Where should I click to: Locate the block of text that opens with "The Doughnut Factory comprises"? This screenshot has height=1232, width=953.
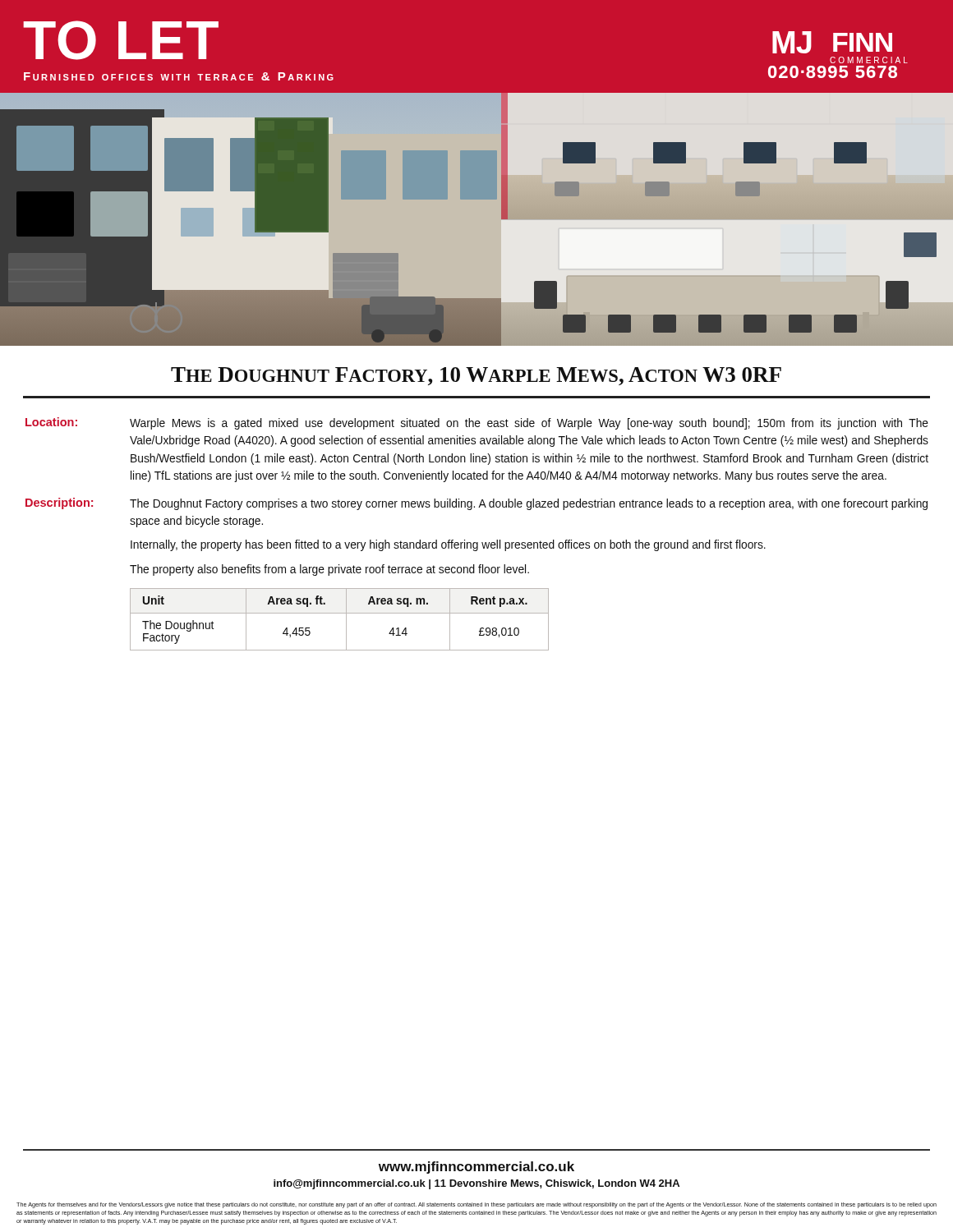coord(529,512)
